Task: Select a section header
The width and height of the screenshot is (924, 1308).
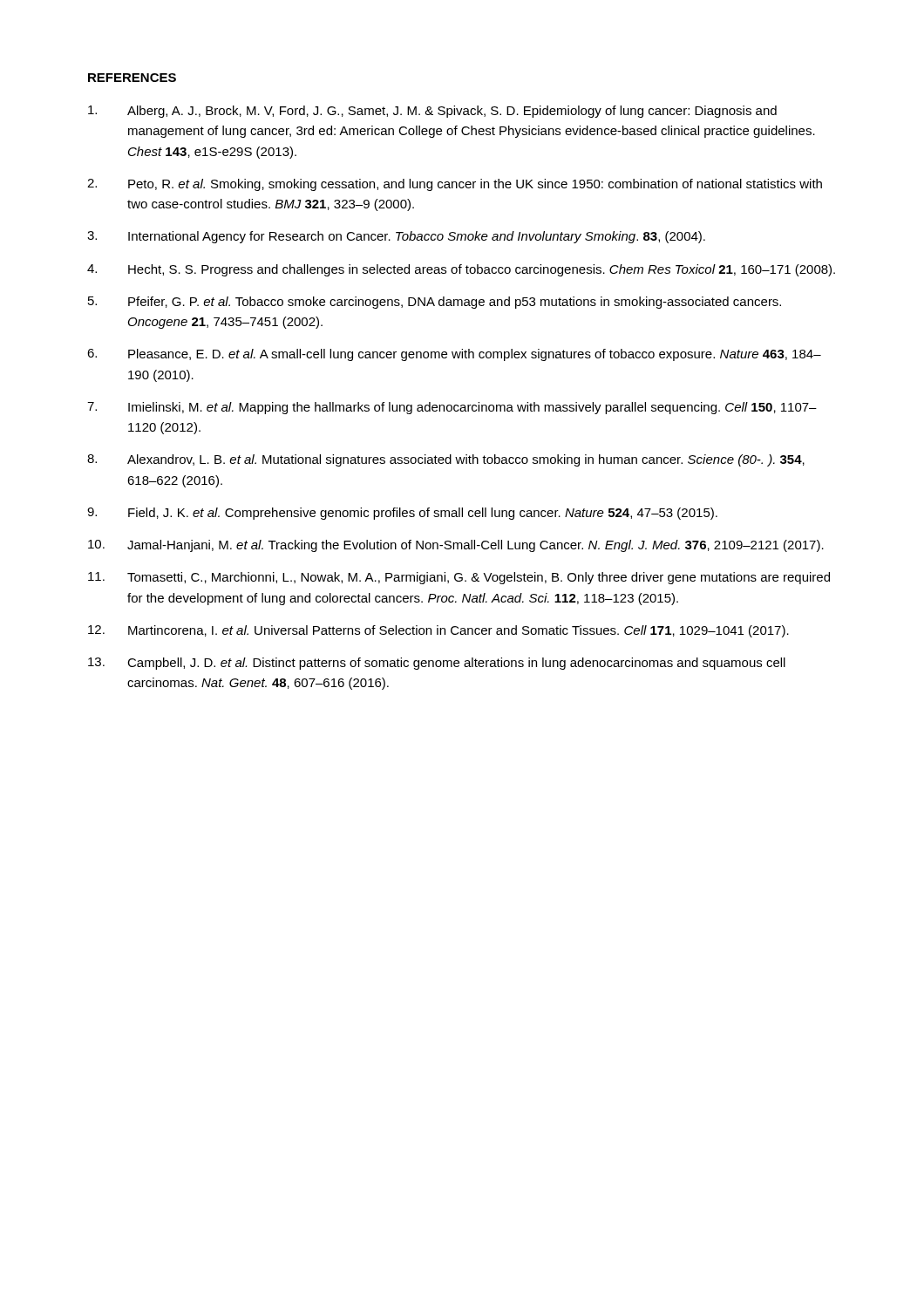Action: [132, 77]
